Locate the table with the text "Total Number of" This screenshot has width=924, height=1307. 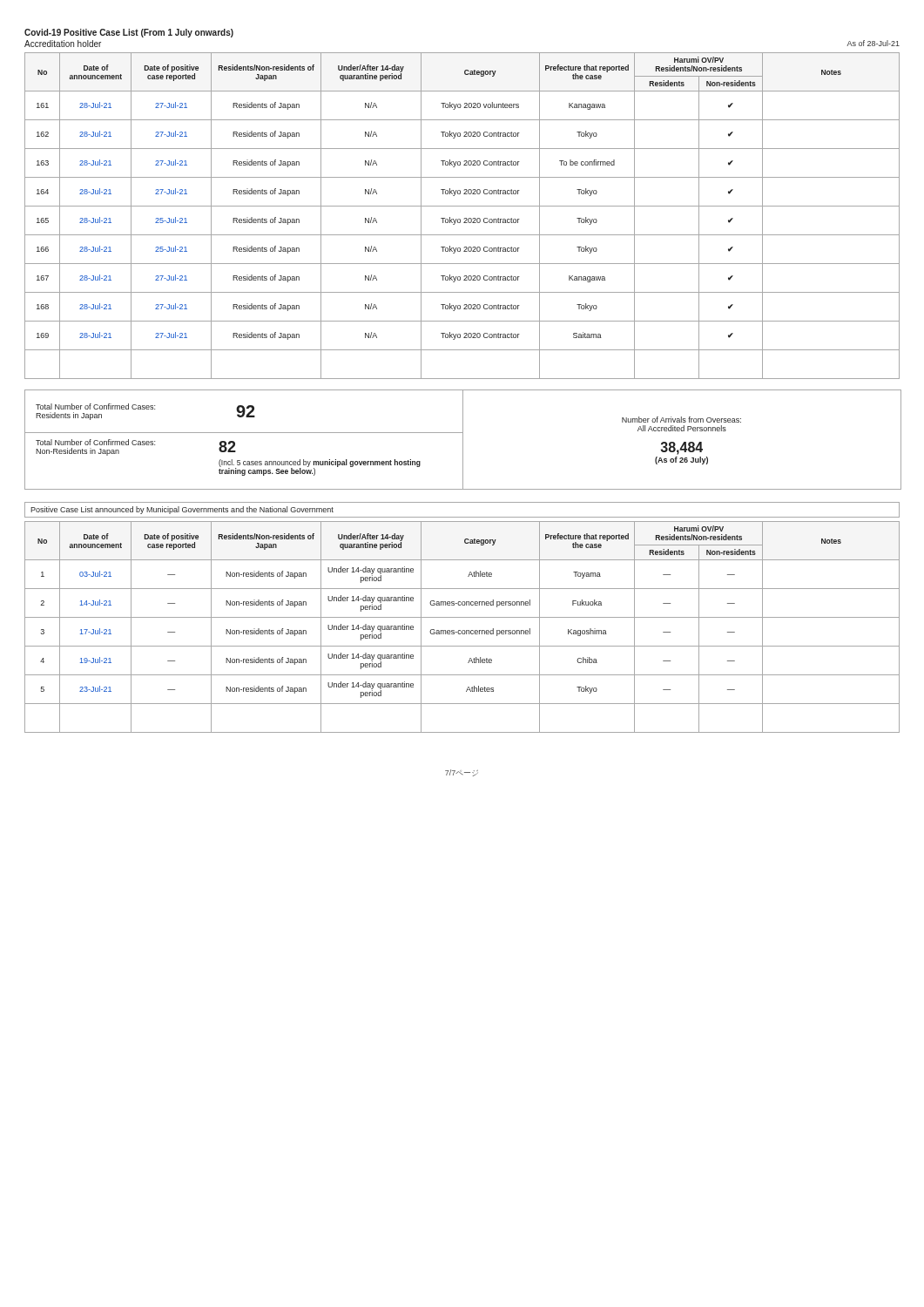coord(463,440)
